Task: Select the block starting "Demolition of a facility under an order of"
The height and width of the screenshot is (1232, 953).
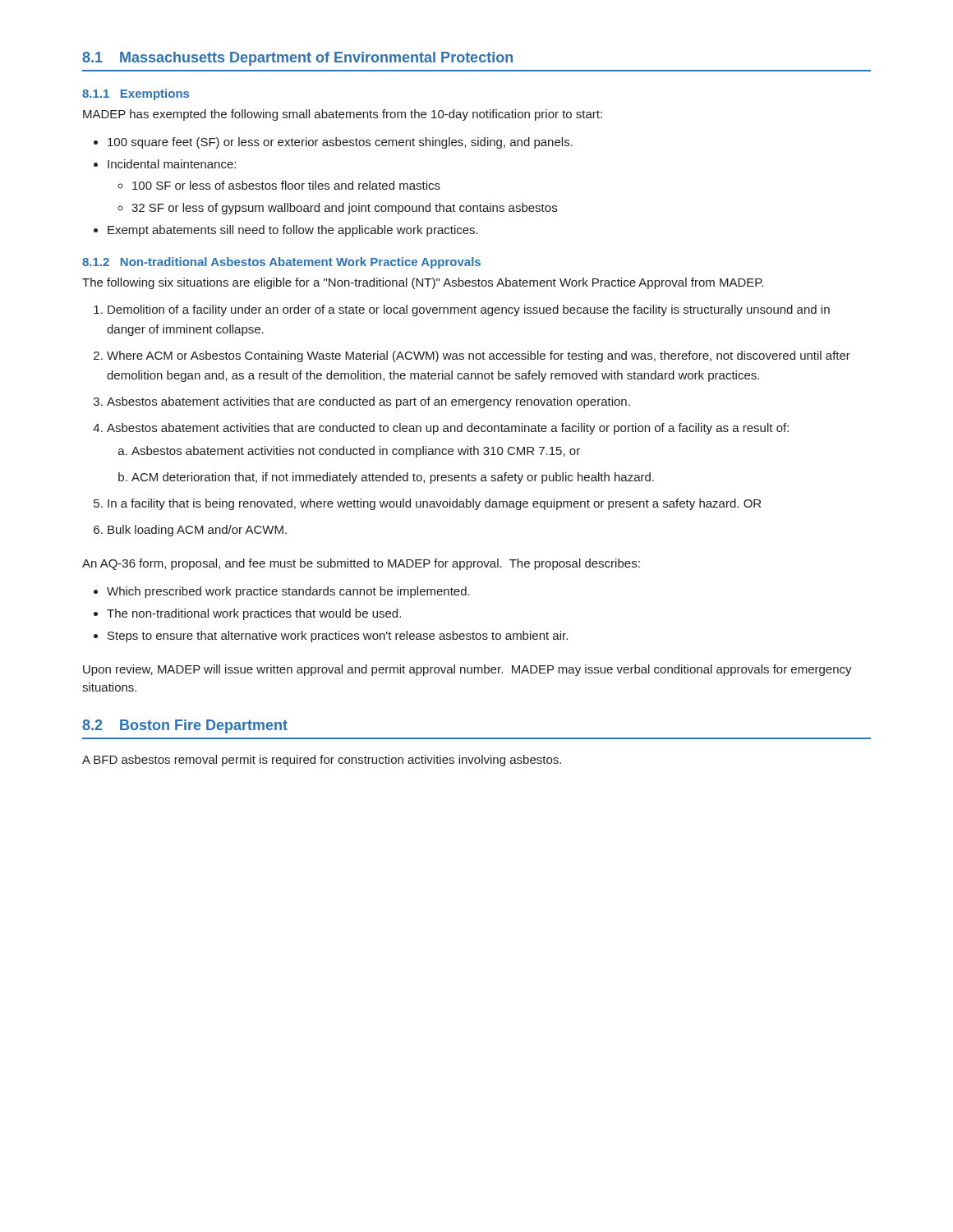Action: coord(489,319)
